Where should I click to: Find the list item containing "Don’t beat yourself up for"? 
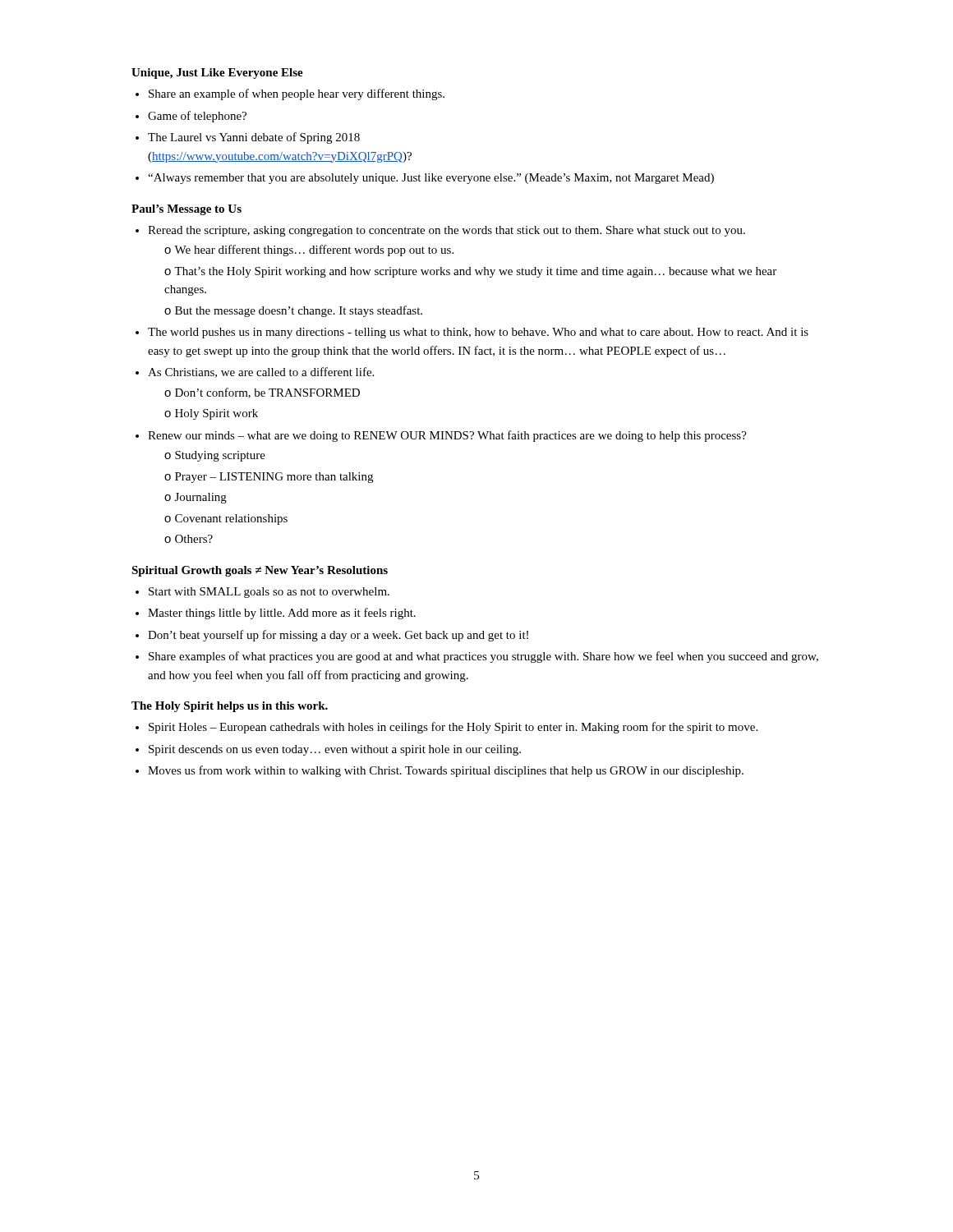coord(339,634)
